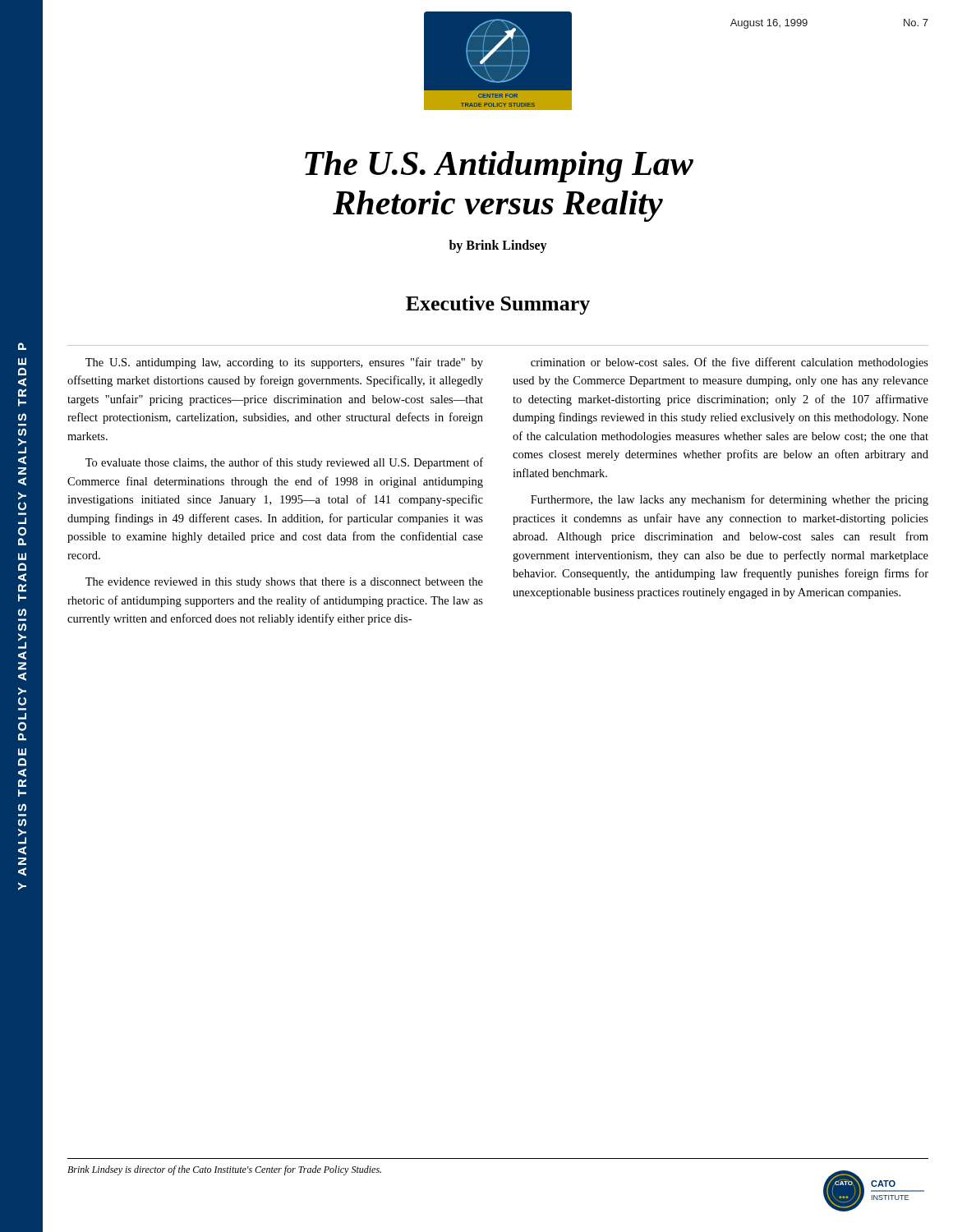Select a section header
The height and width of the screenshot is (1232, 953).
498,304
